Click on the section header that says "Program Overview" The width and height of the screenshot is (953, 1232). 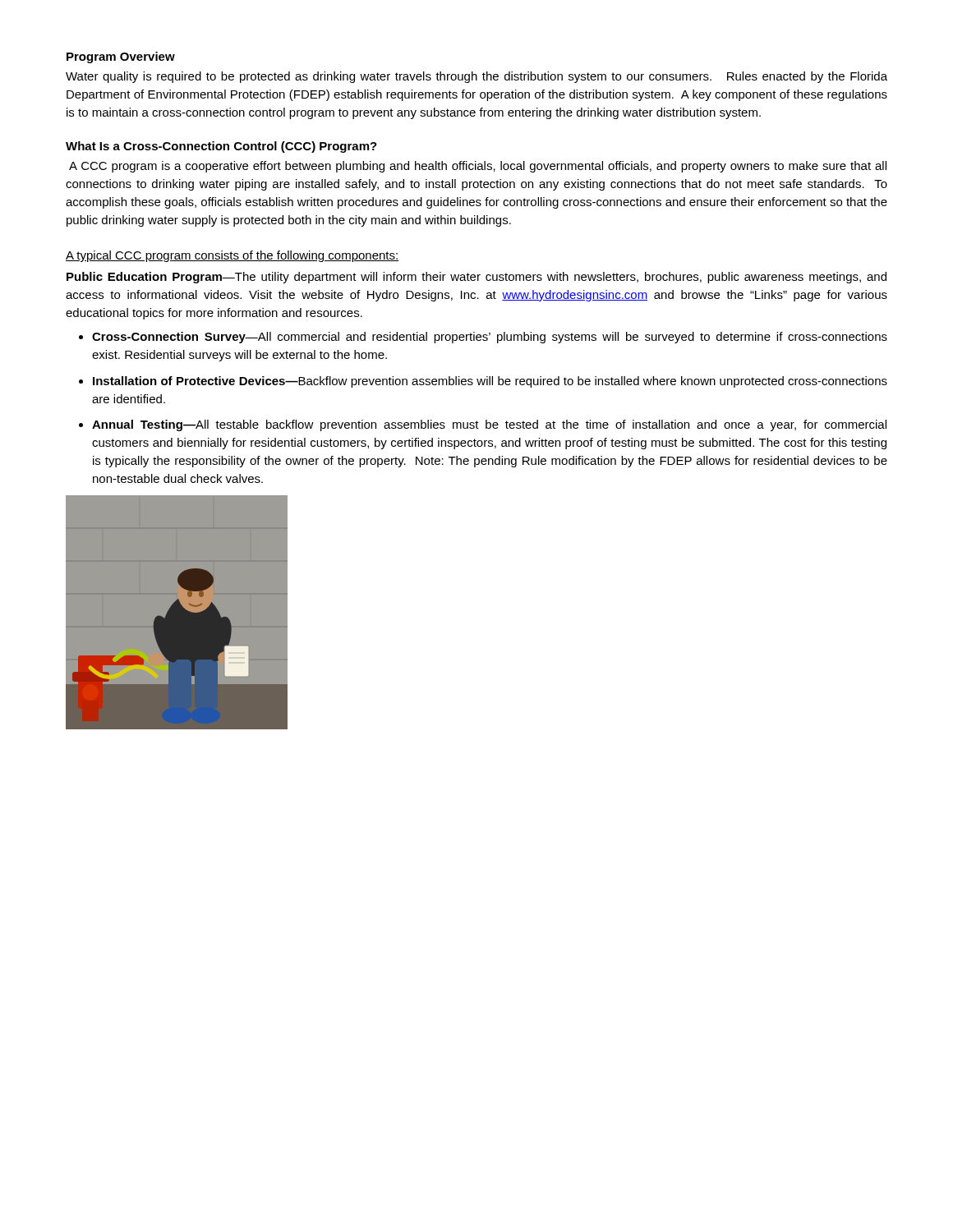[x=120, y=56]
